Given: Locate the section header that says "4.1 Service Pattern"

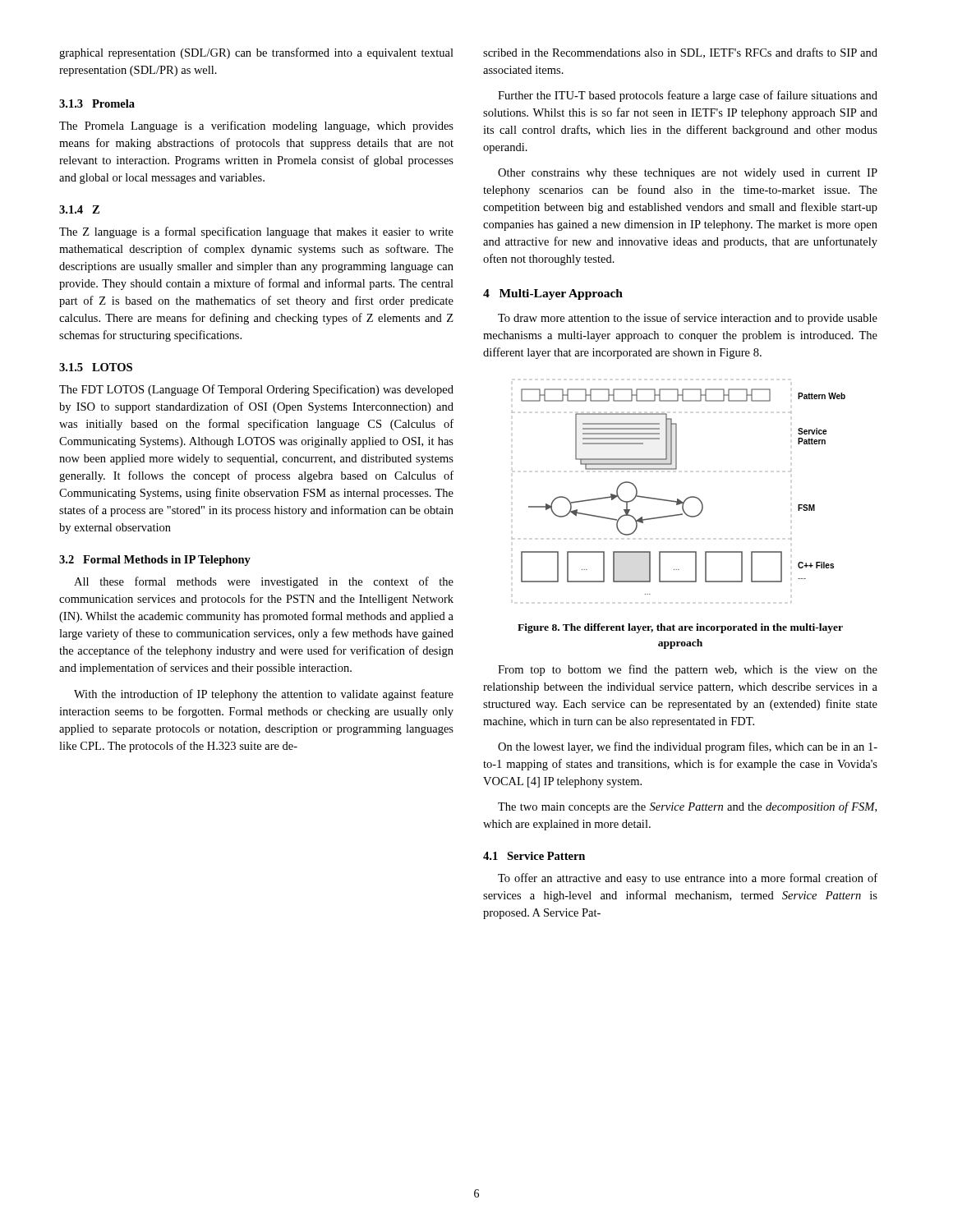Looking at the screenshot, I should [x=534, y=856].
